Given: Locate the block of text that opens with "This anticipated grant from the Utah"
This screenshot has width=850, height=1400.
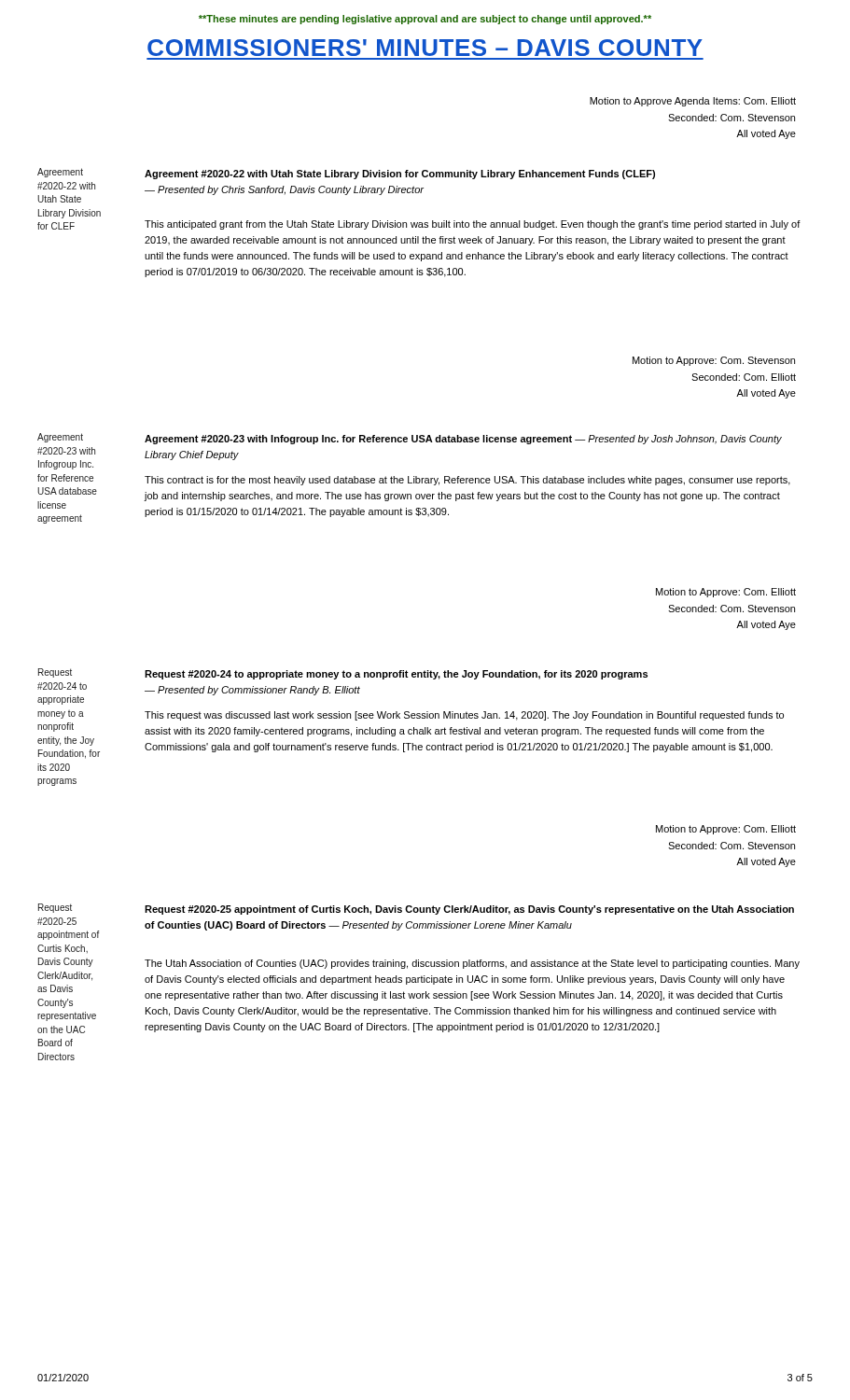Looking at the screenshot, I should [x=472, y=248].
